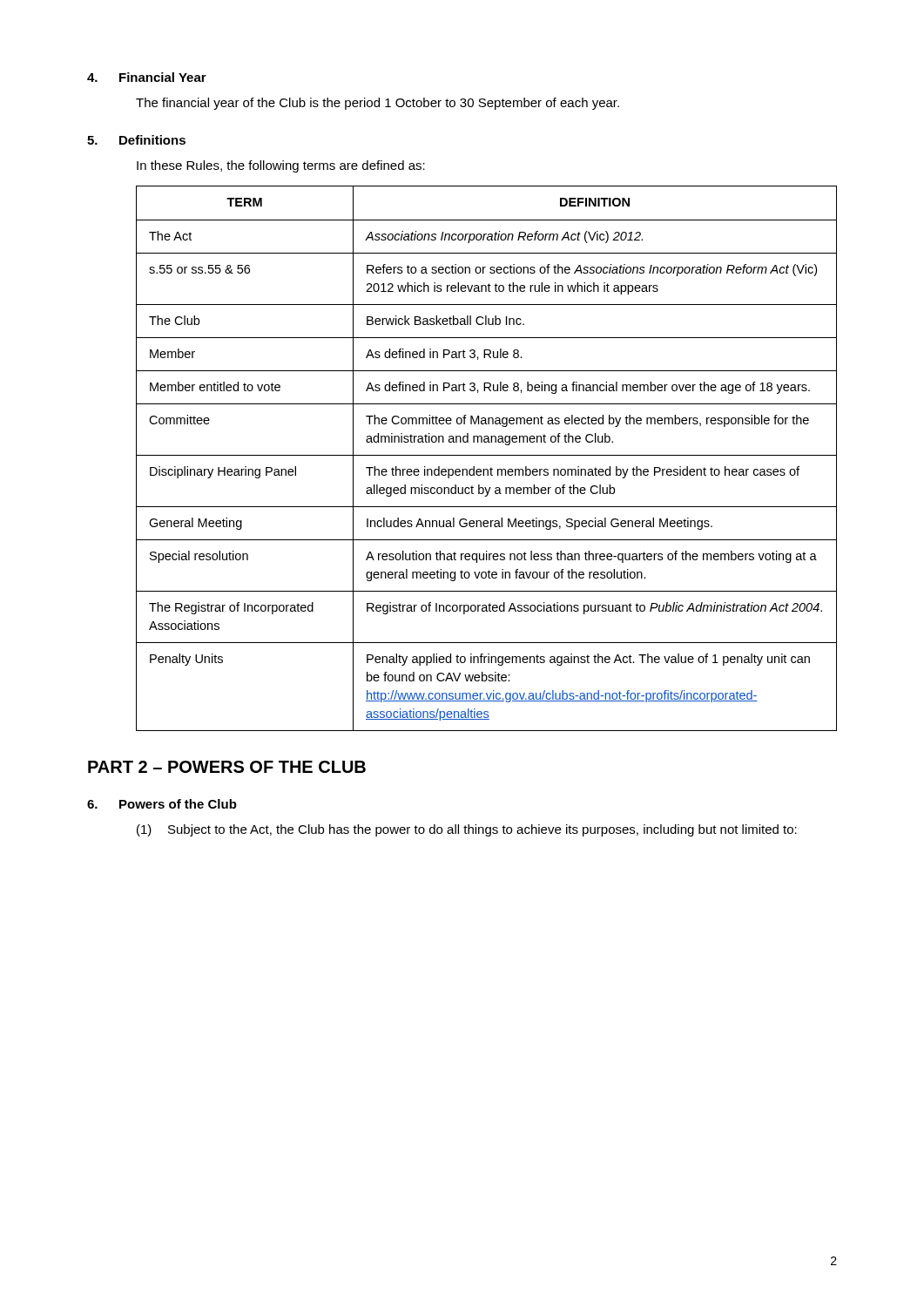Image resolution: width=924 pixels, height=1307 pixels.
Task: Navigate to the text block starting "PART 2 – POWERS"
Action: tap(227, 767)
